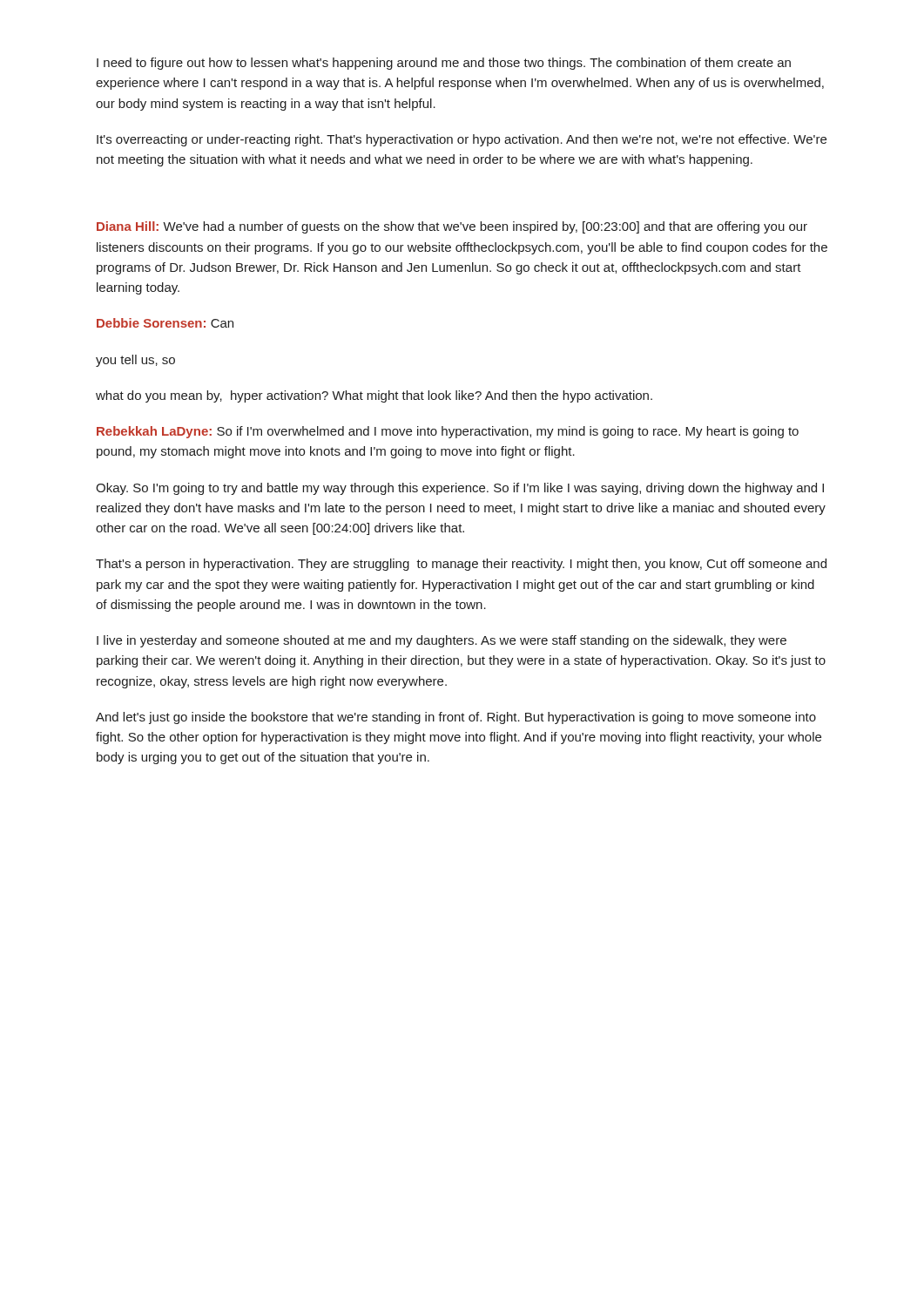
Task: Select the element starting "It's overreacting or under-reacting right."
Action: (461, 149)
